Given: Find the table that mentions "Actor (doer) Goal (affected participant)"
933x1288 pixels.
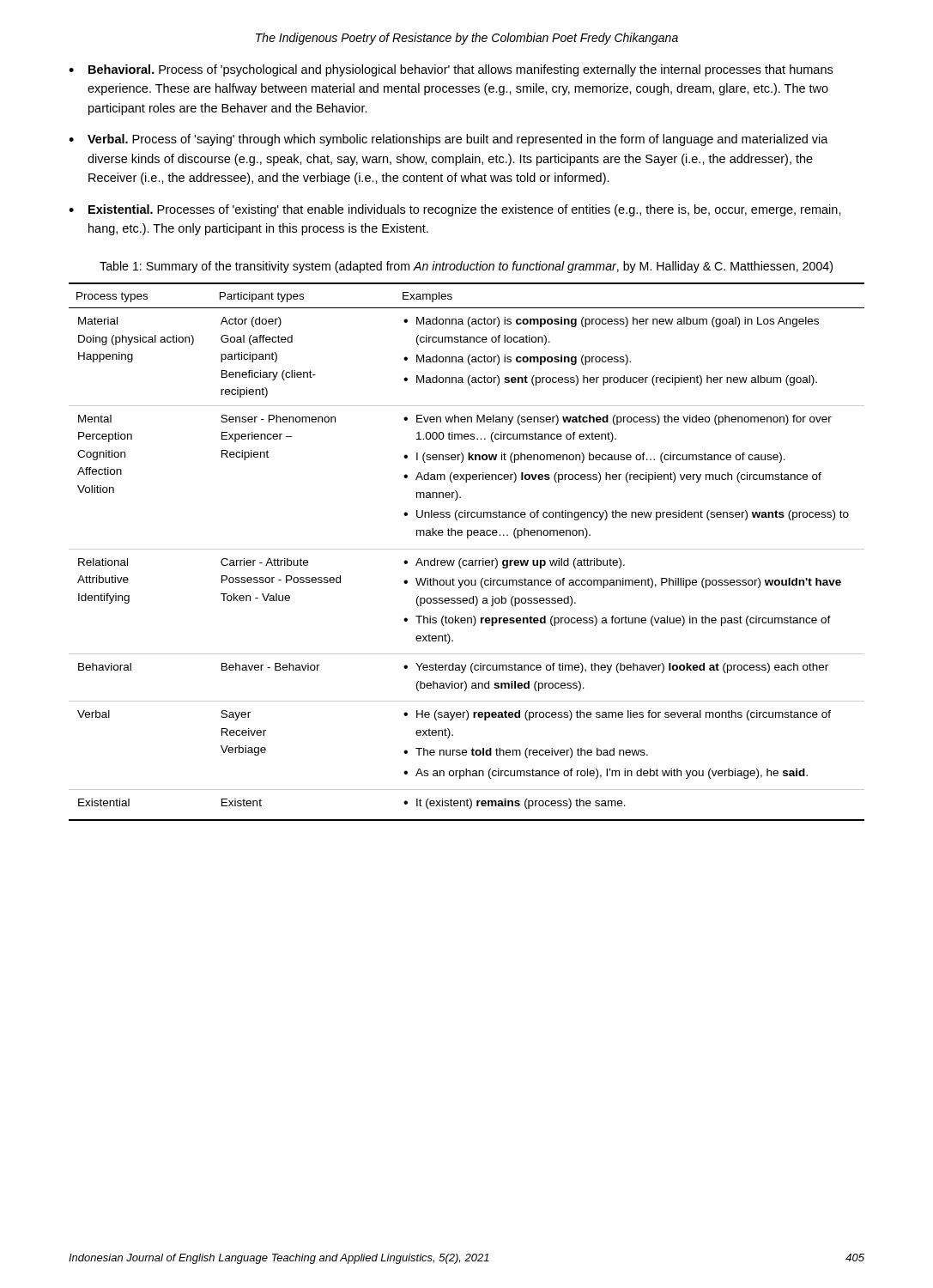Looking at the screenshot, I should [x=466, y=552].
